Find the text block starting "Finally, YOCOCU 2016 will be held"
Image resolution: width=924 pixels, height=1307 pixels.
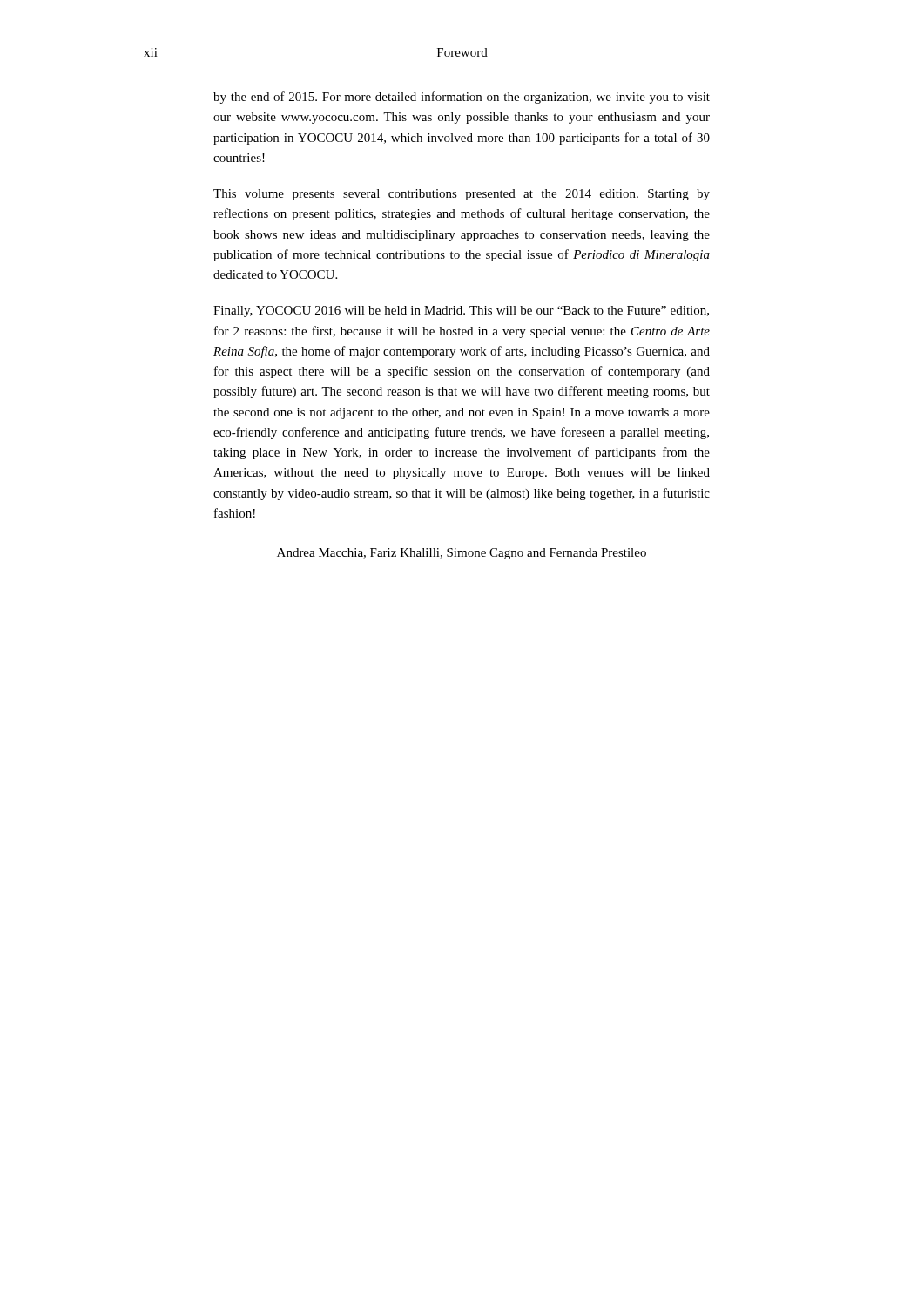[x=462, y=412]
